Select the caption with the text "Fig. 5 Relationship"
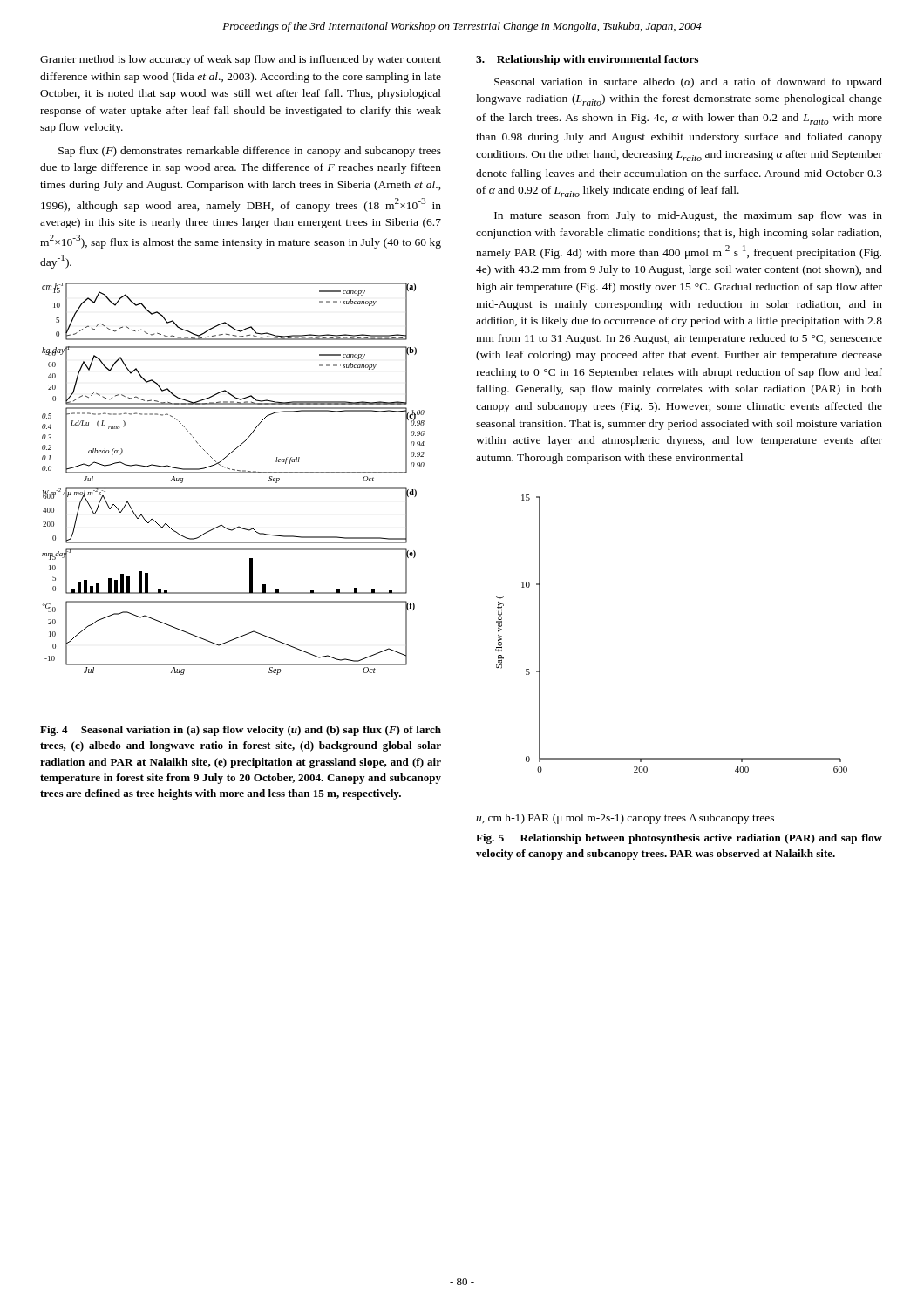The height and width of the screenshot is (1308, 924). point(679,846)
